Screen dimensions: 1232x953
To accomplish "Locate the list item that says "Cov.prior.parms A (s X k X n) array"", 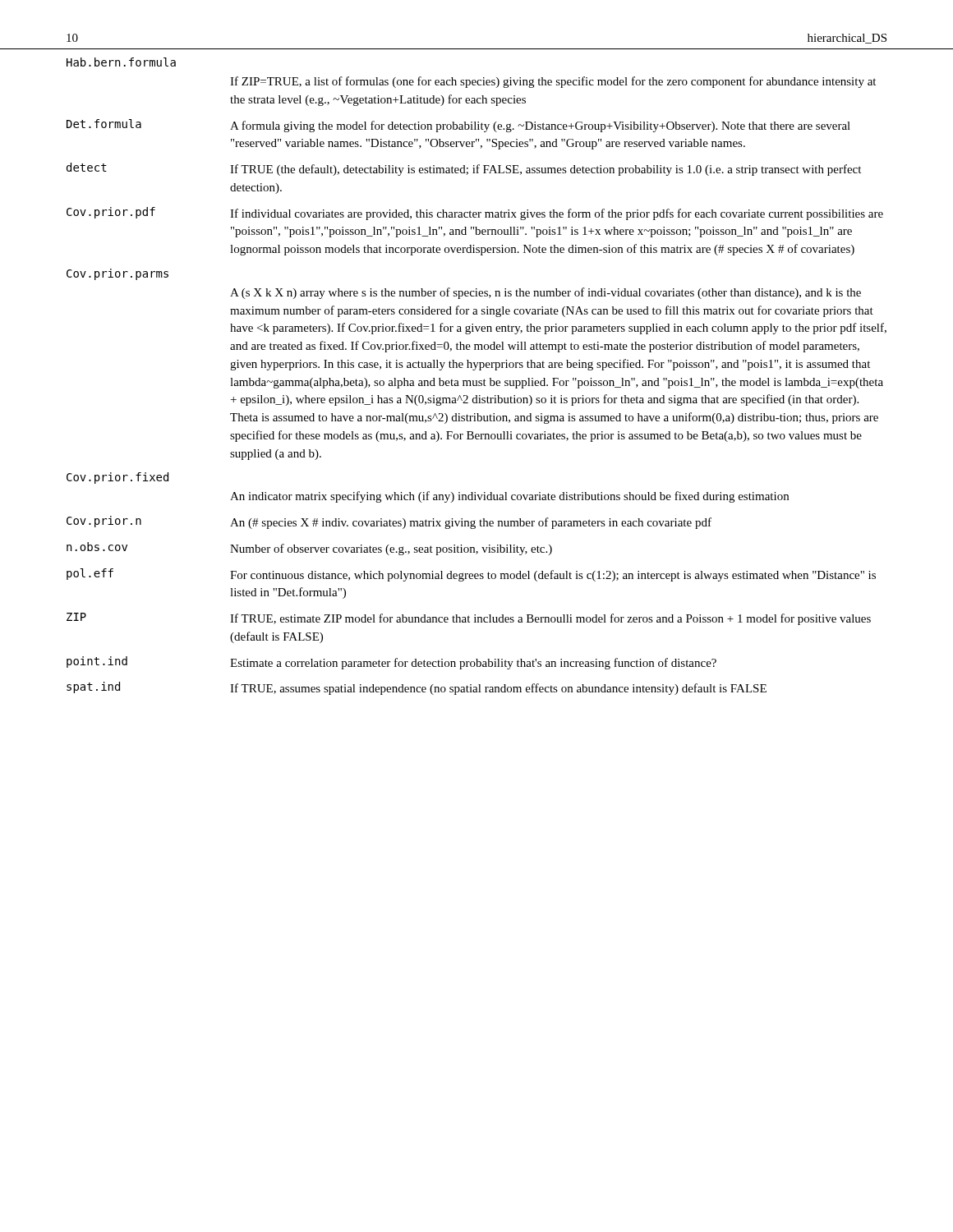I will click(x=476, y=365).
